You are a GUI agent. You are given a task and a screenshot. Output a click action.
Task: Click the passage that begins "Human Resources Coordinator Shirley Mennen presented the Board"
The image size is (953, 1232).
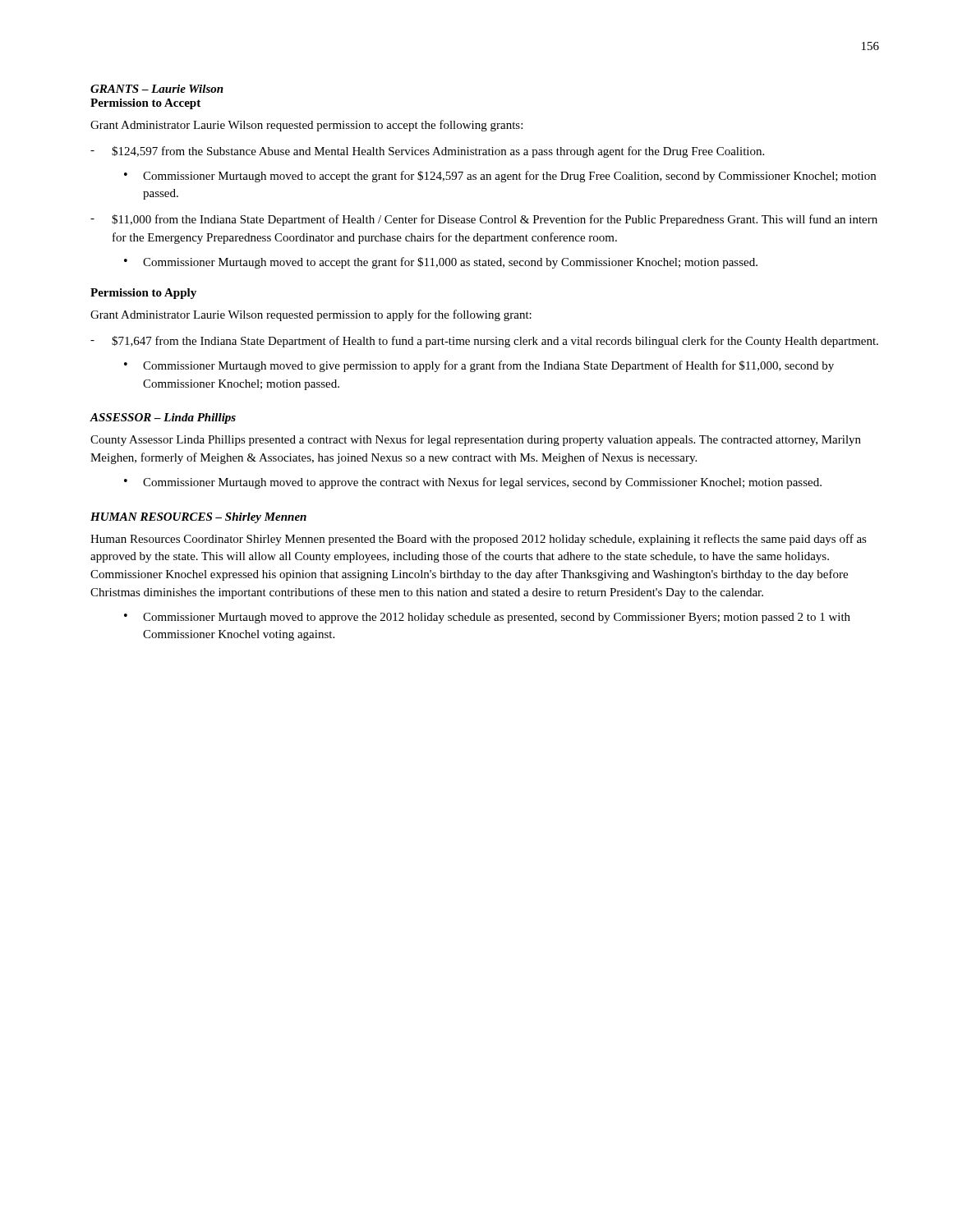pyautogui.click(x=485, y=566)
